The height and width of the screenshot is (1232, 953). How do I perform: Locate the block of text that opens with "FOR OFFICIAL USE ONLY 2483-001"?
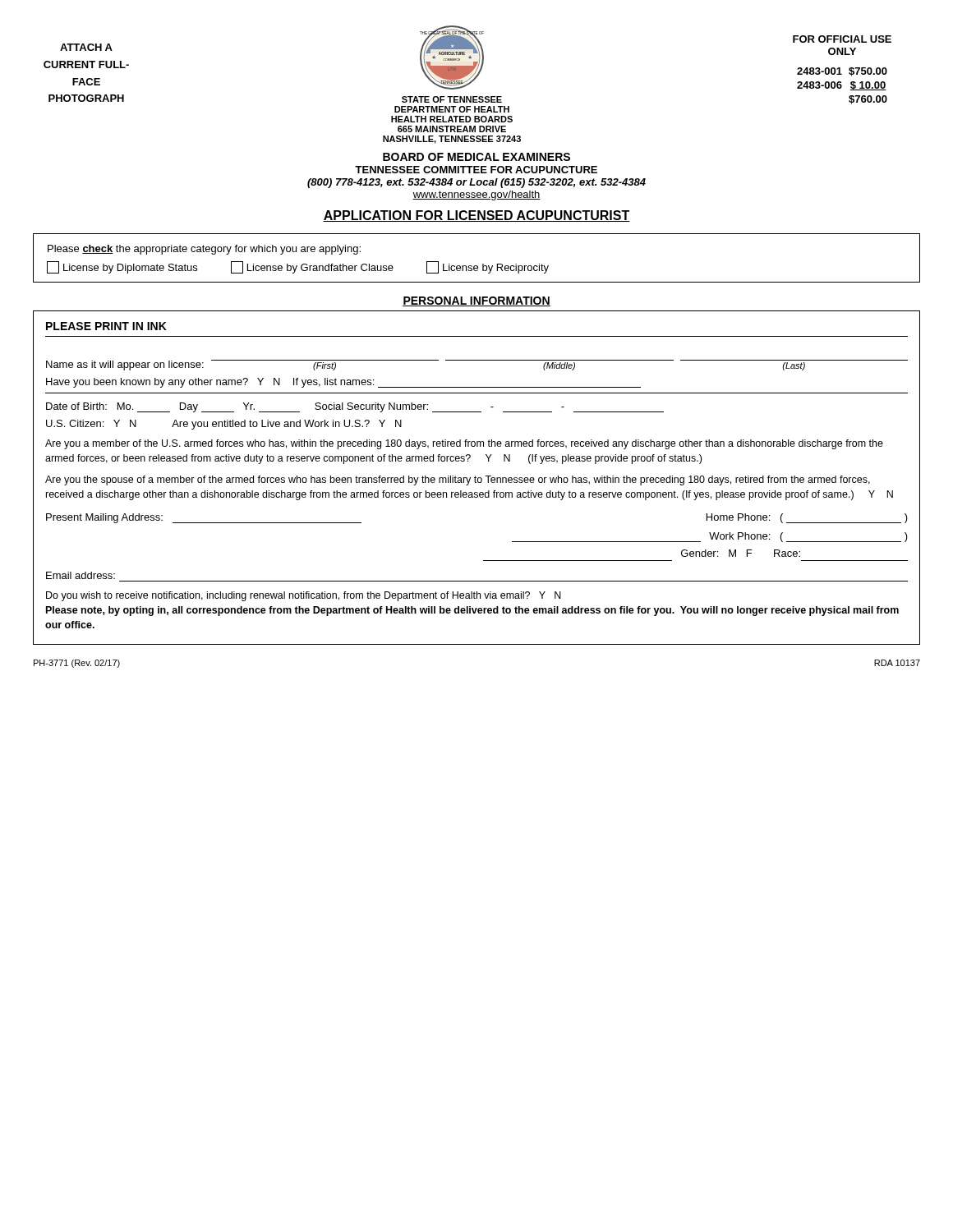tap(842, 69)
